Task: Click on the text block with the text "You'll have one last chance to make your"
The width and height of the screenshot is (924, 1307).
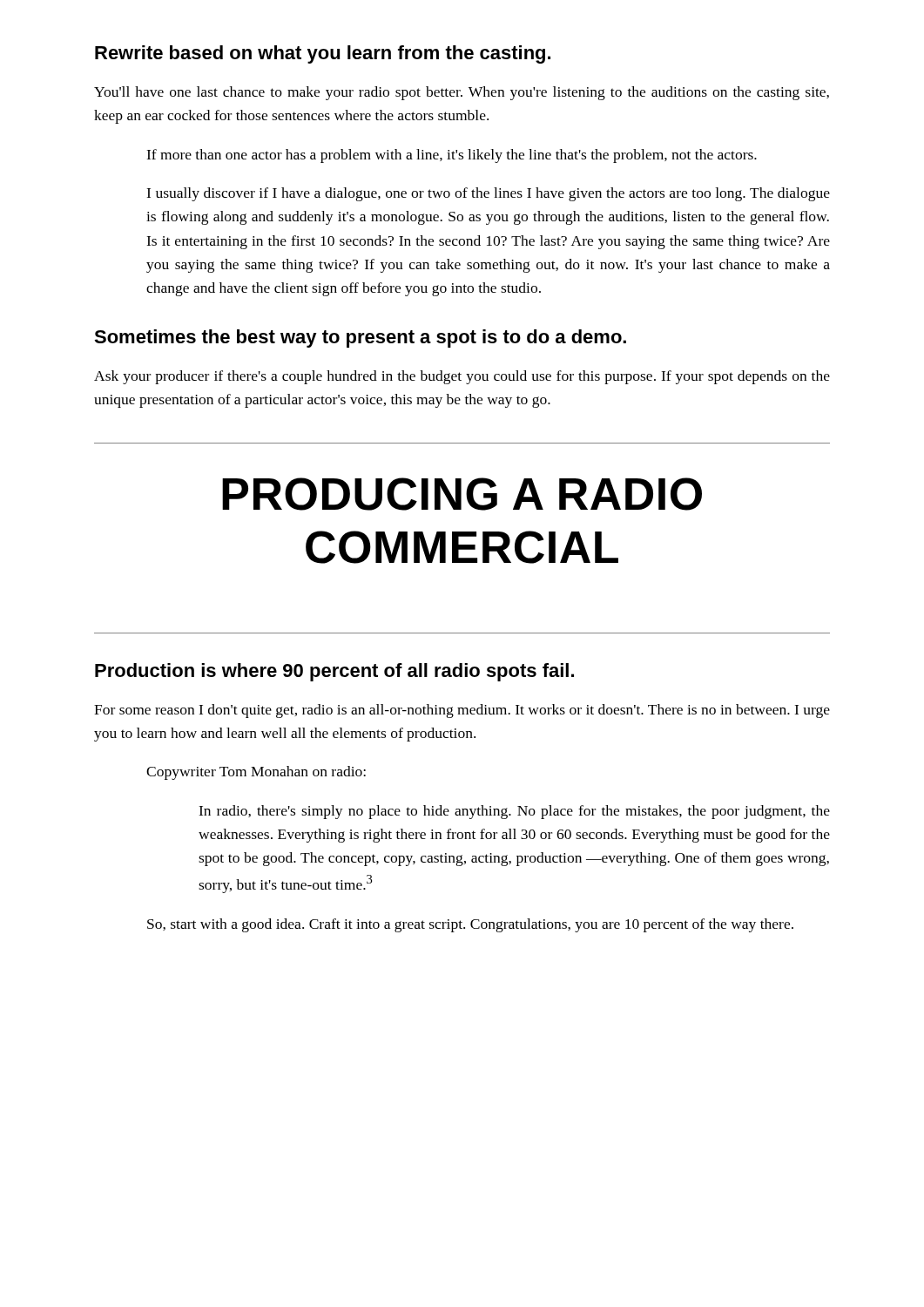Action: (x=462, y=104)
